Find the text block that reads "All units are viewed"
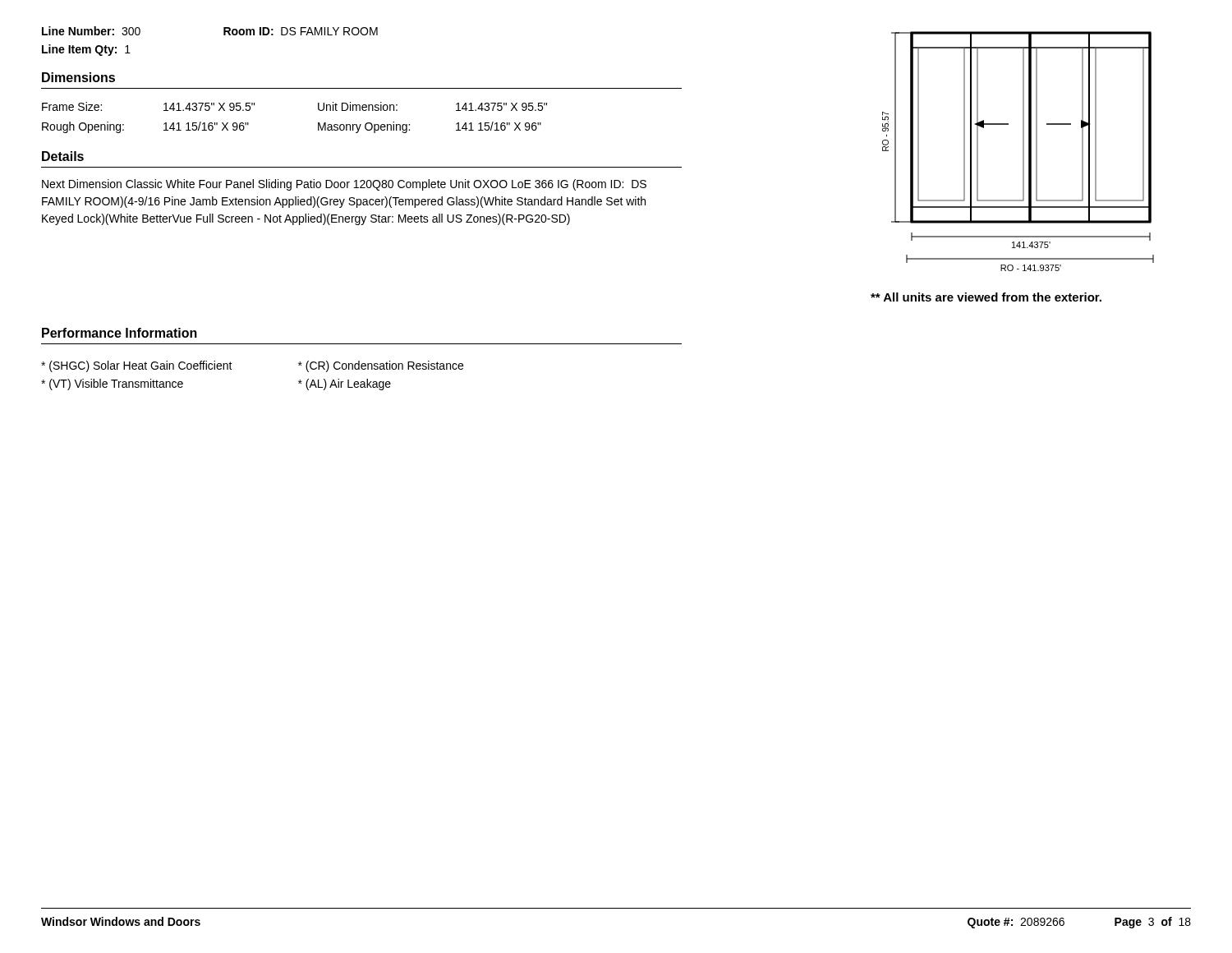1232x953 pixels. (x=986, y=297)
